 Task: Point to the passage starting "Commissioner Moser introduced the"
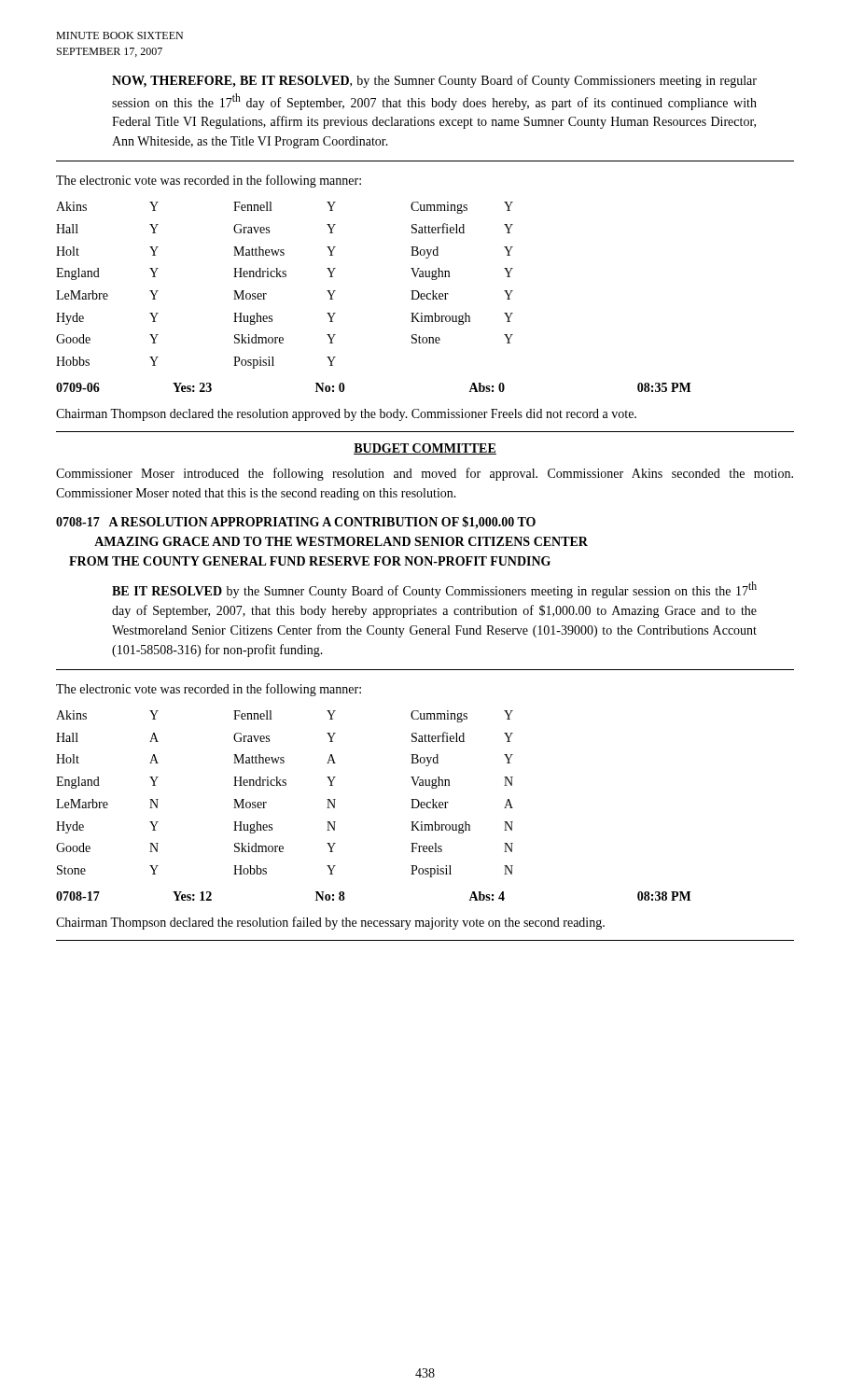point(425,484)
